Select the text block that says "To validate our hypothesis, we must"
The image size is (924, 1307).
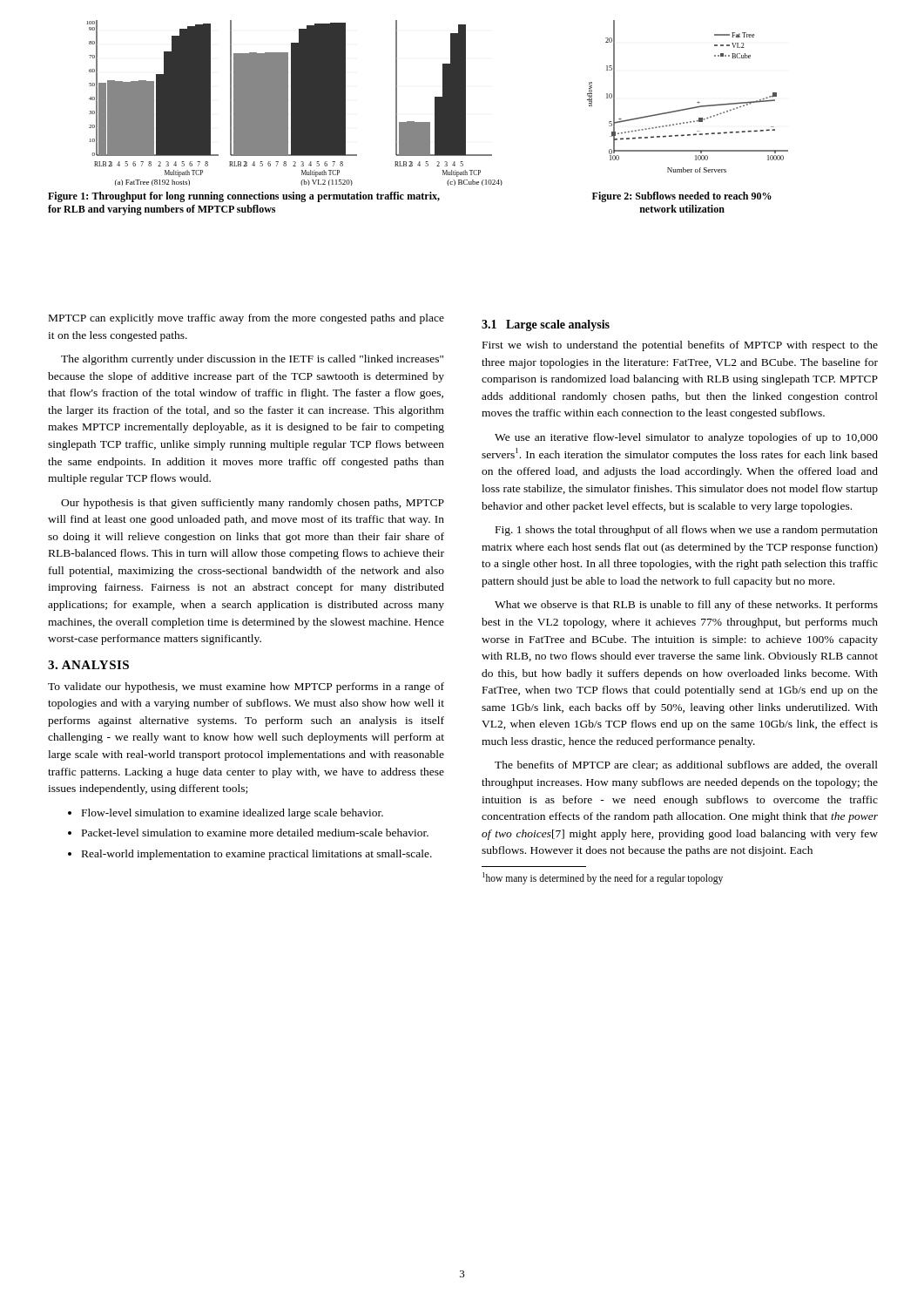pos(246,737)
